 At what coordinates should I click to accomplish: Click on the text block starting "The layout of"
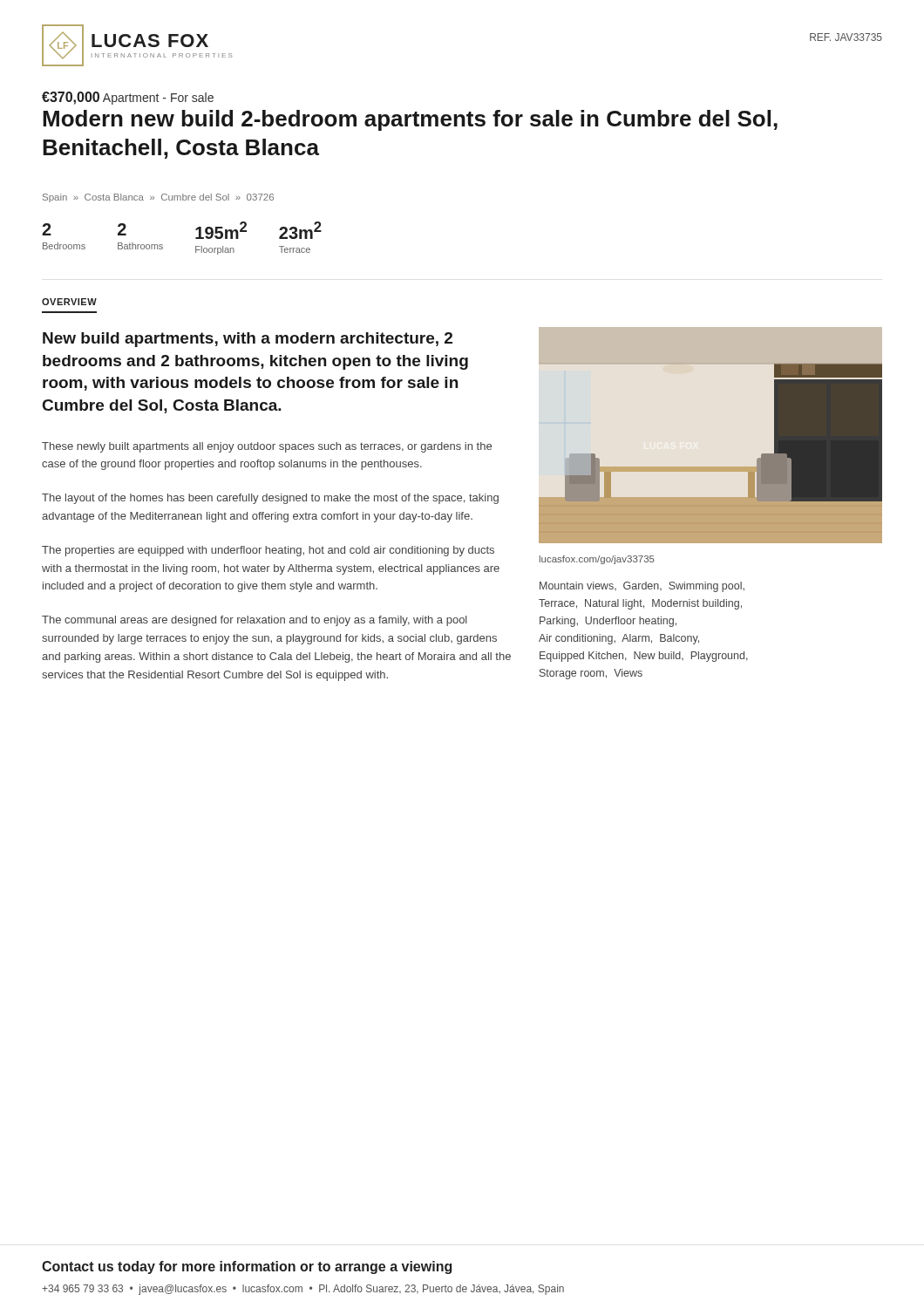(271, 507)
